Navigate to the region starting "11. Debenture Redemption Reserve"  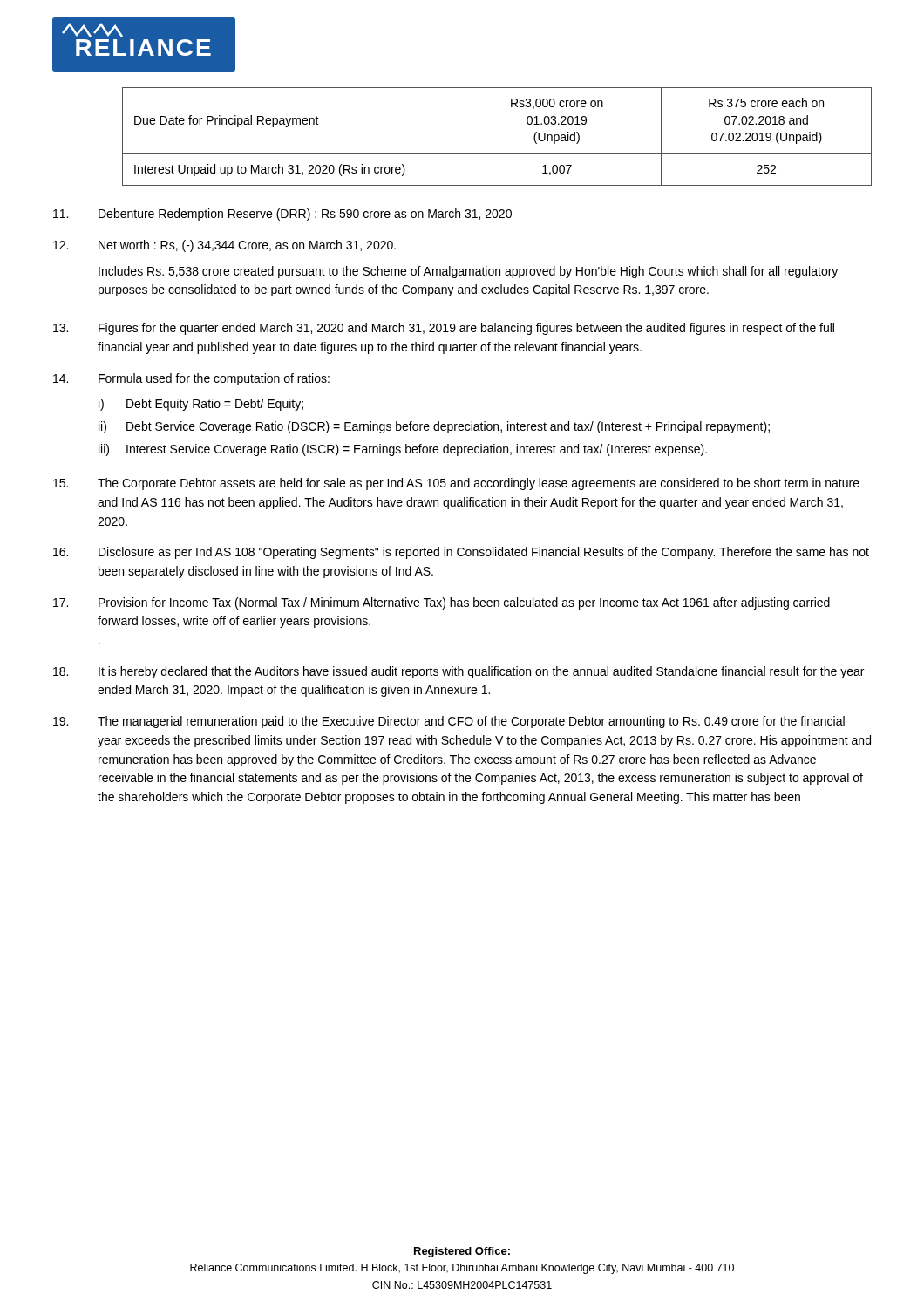462,215
